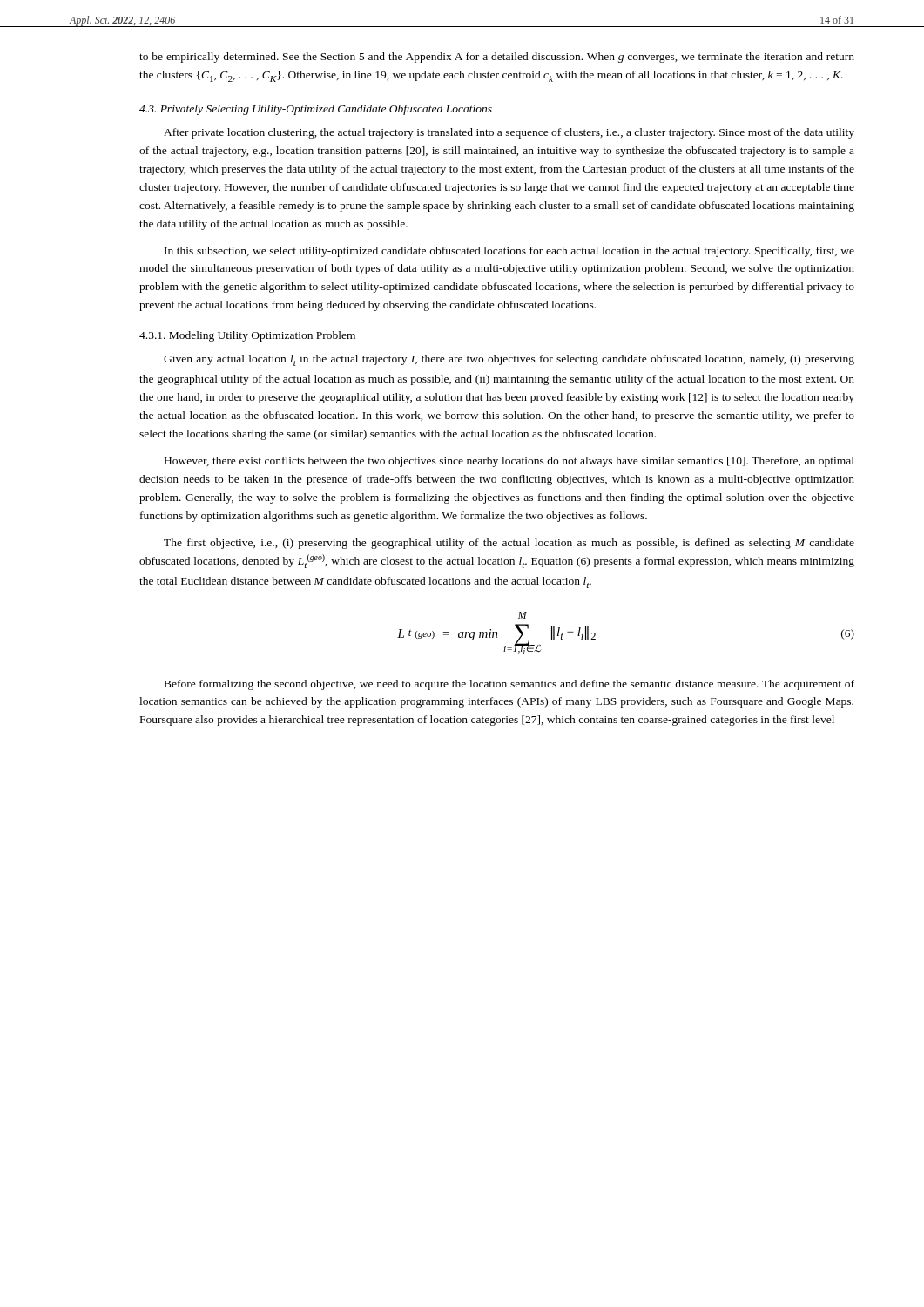Click on the region starting "However, there exist conflicts between the"
This screenshot has width=924, height=1307.
497,488
